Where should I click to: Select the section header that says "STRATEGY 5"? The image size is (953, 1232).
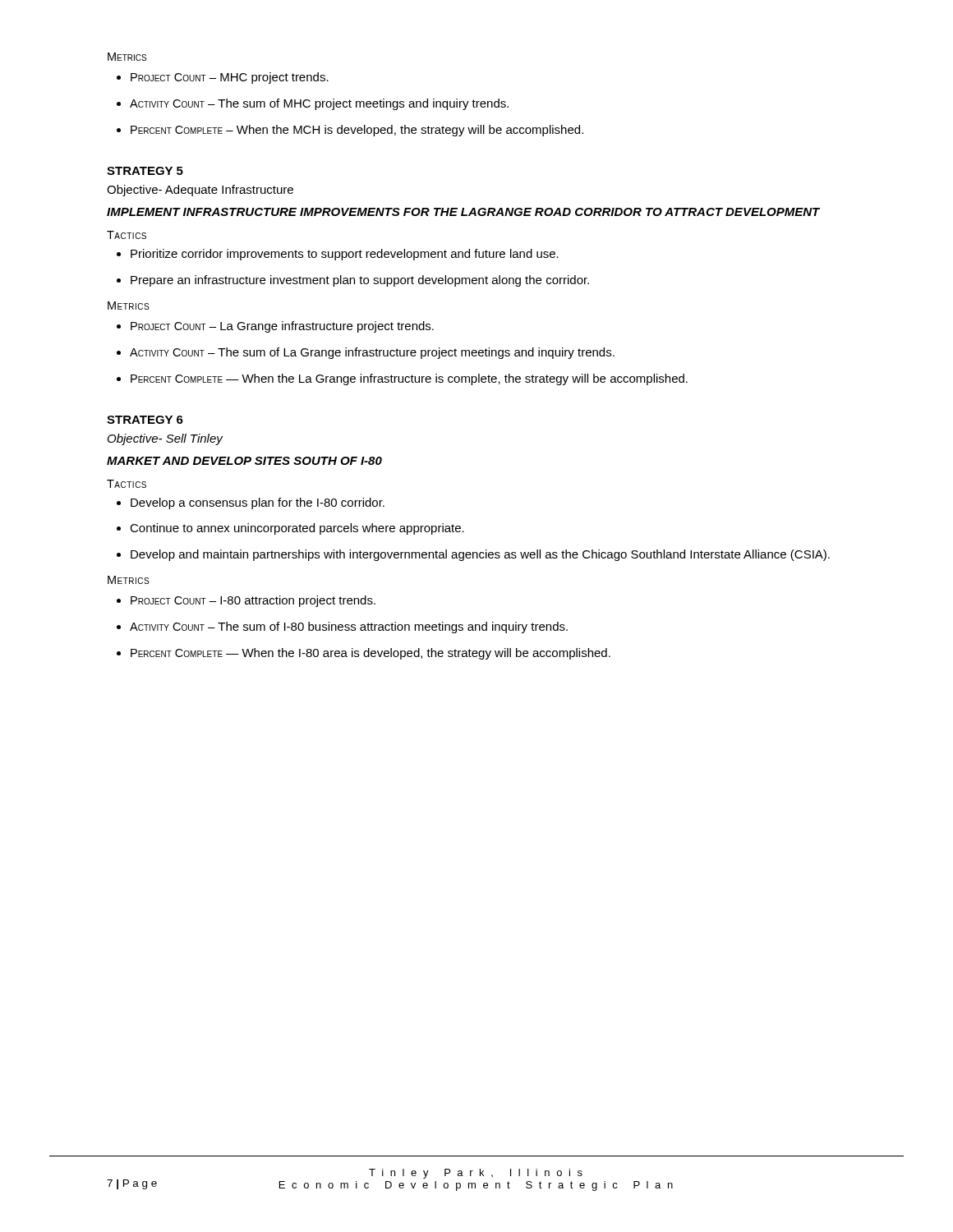pyautogui.click(x=145, y=170)
